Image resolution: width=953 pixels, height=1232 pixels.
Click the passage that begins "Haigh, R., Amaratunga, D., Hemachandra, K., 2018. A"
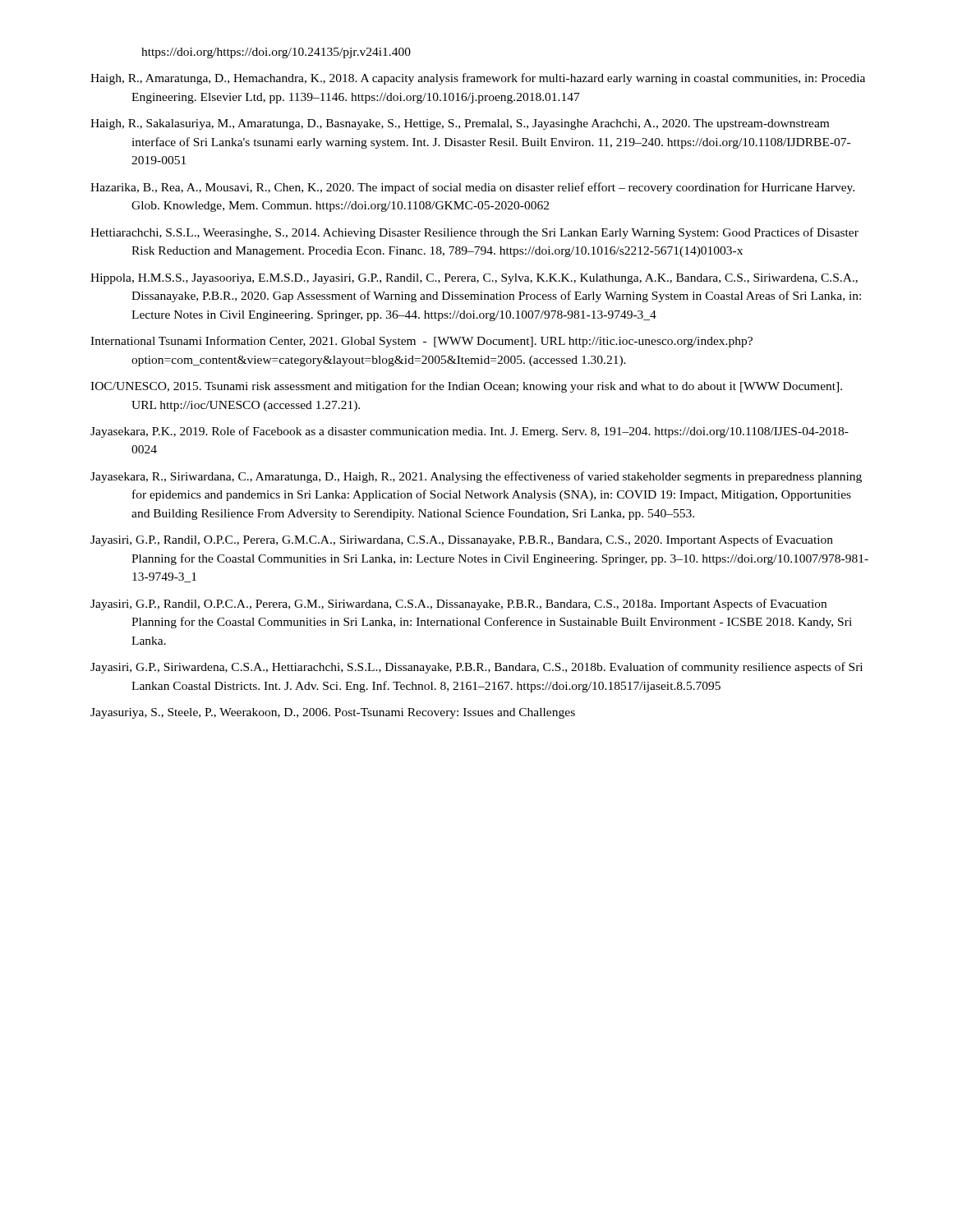pos(478,87)
